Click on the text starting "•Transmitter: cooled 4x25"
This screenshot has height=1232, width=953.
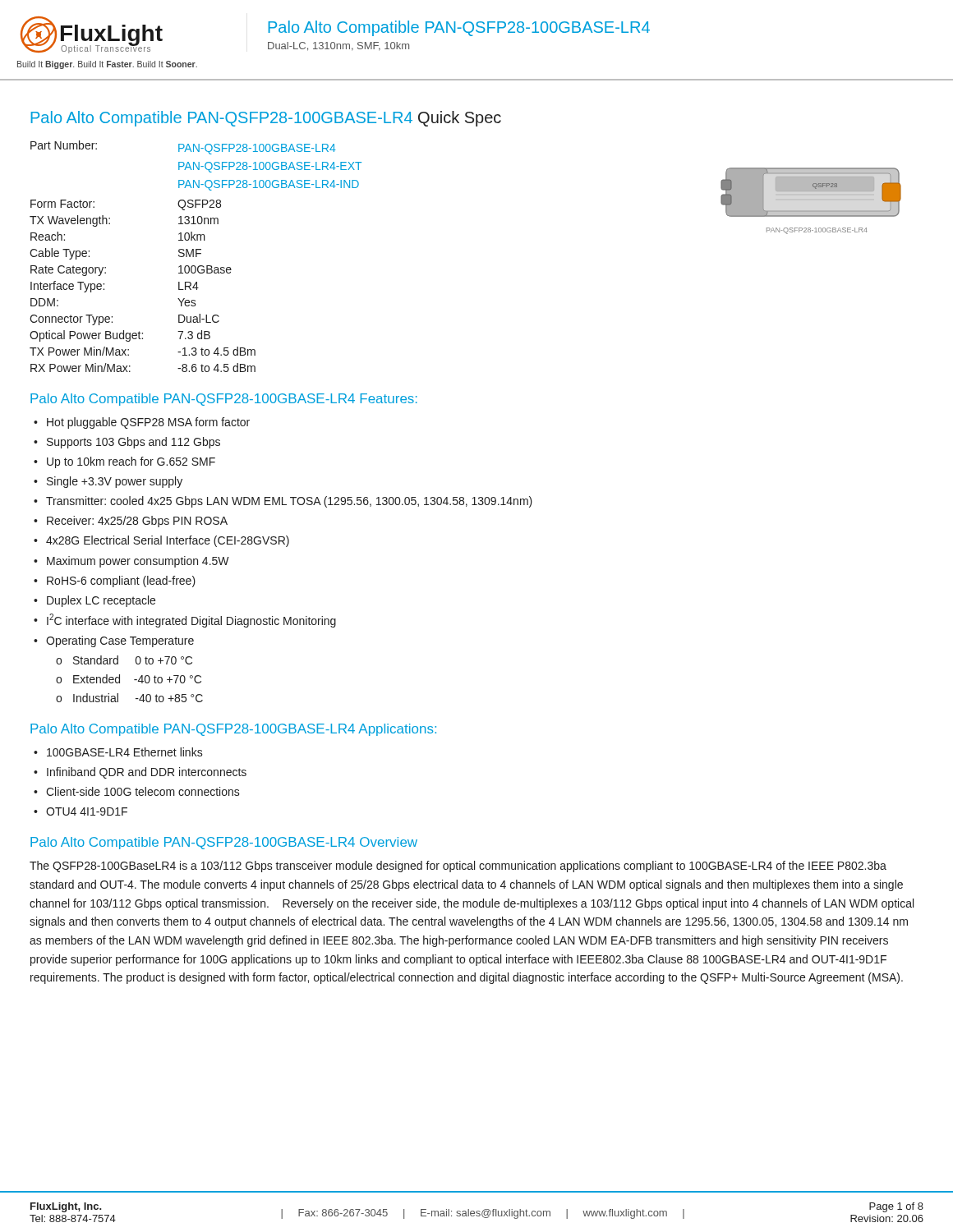click(x=283, y=502)
